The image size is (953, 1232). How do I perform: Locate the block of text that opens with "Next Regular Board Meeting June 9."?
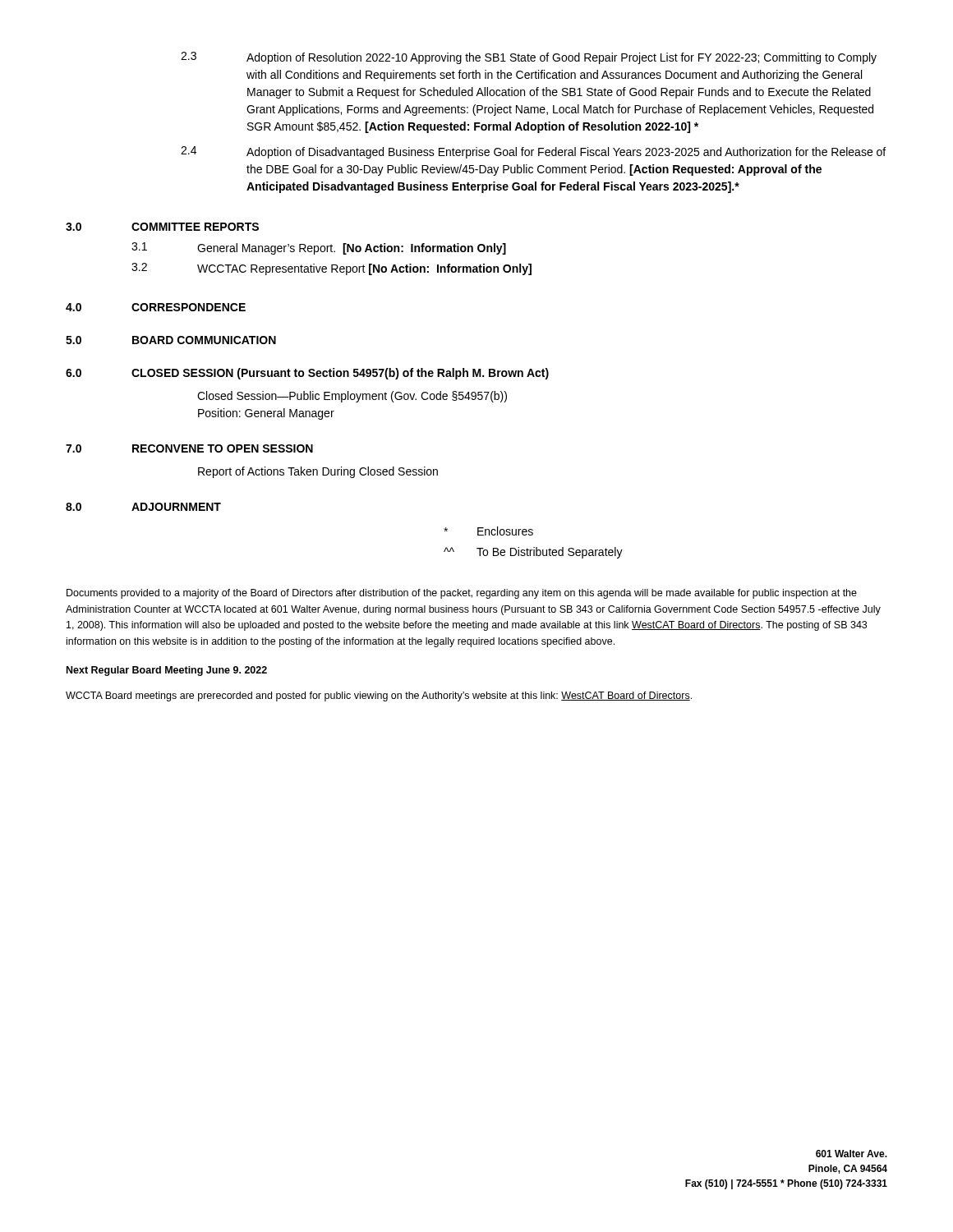[x=166, y=670]
